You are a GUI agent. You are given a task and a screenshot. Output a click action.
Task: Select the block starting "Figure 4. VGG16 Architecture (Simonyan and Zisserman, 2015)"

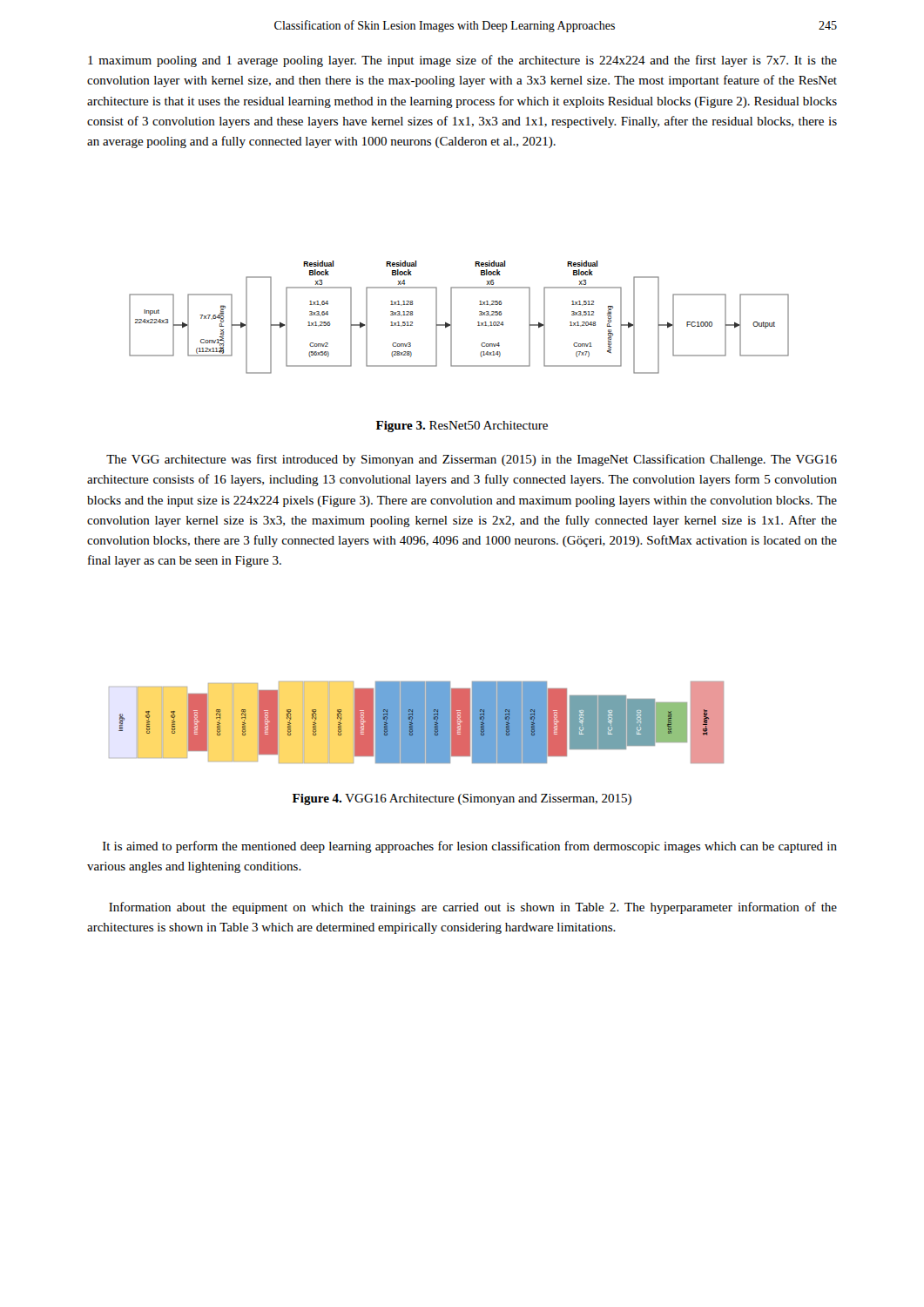(462, 798)
